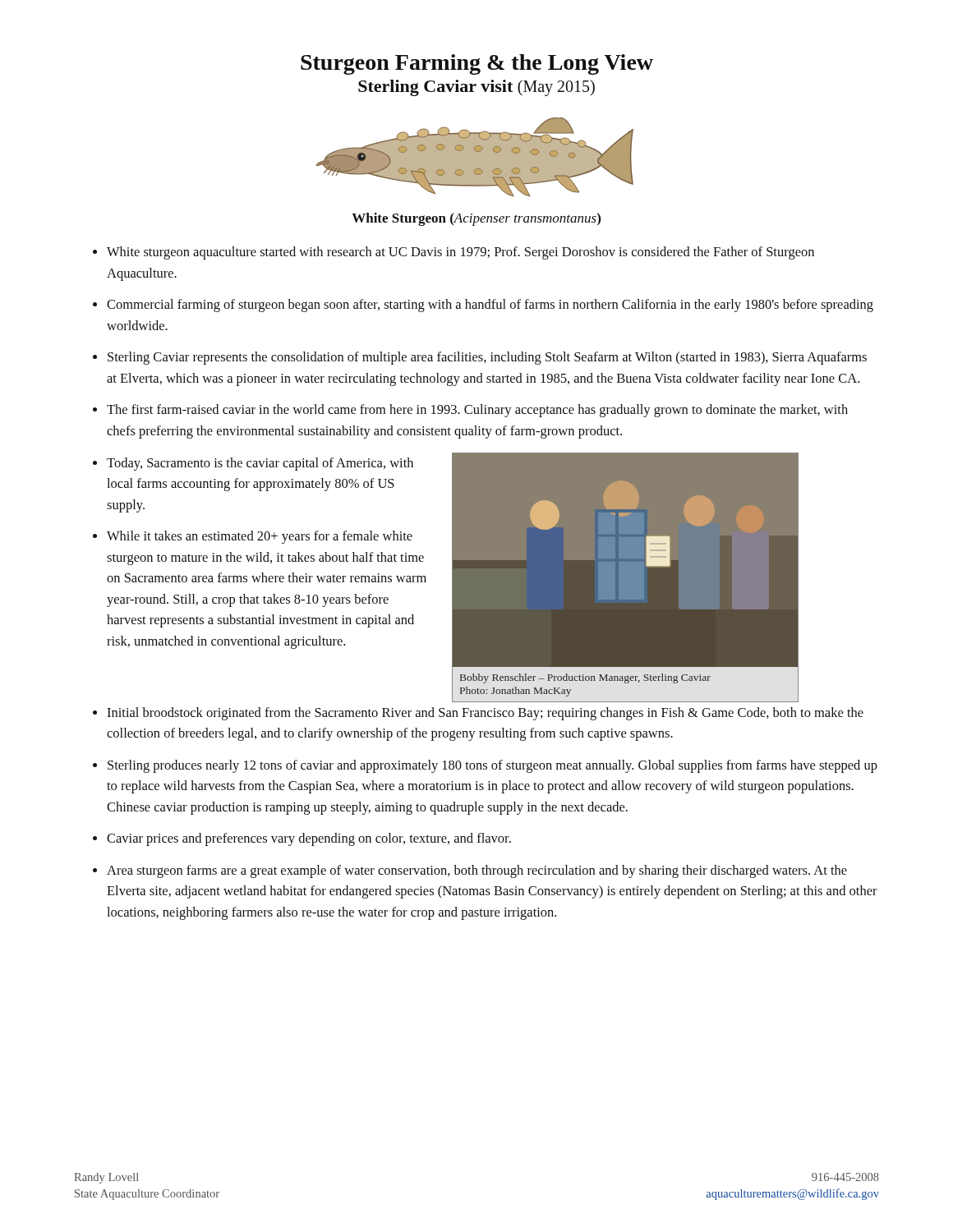Locate the passage starting "White Sturgeon (Acipenser"
The height and width of the screenshot is (1232, 953).
click(x=476, y=218)
